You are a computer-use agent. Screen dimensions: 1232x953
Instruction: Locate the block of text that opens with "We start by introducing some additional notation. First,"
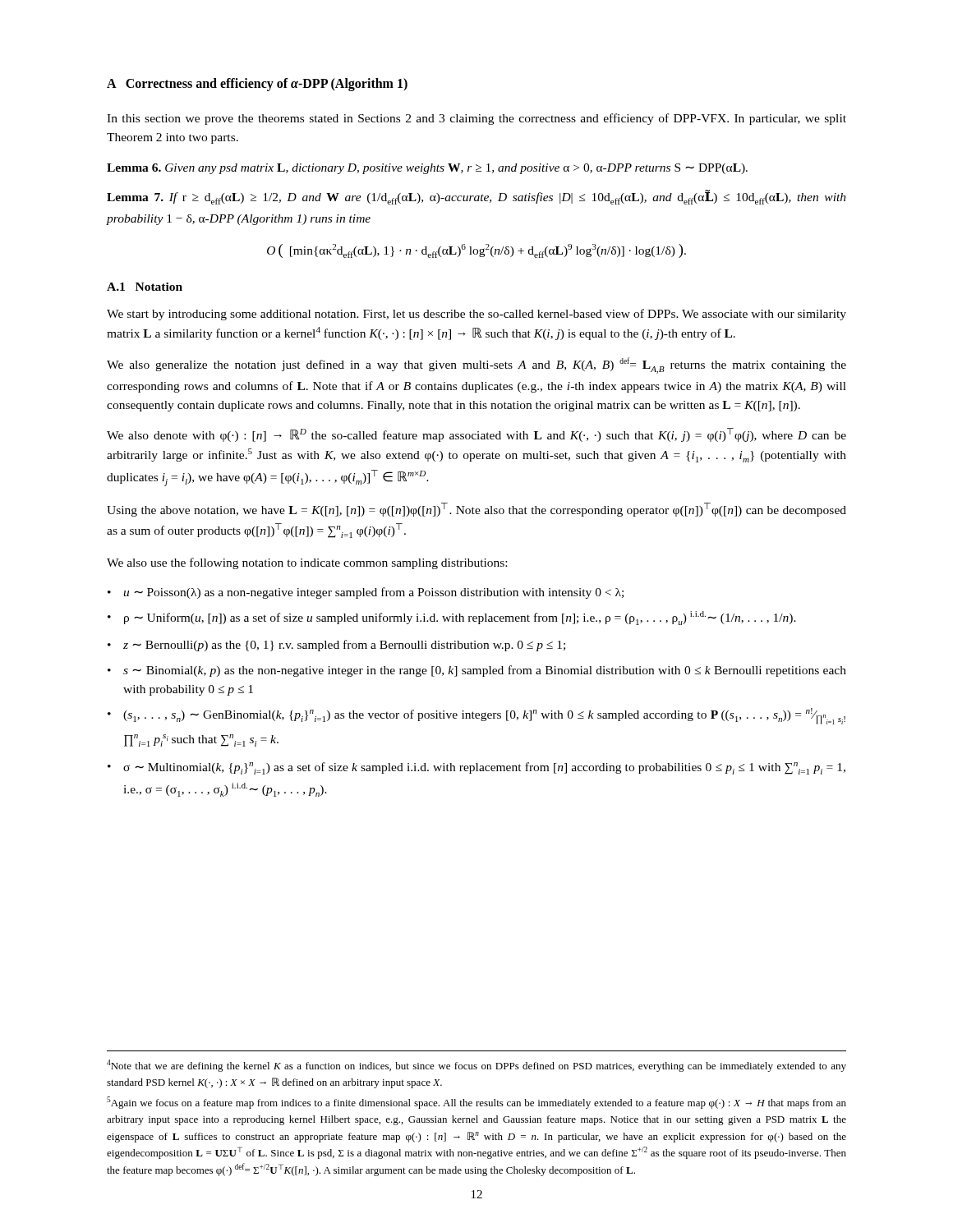point(476,323)
